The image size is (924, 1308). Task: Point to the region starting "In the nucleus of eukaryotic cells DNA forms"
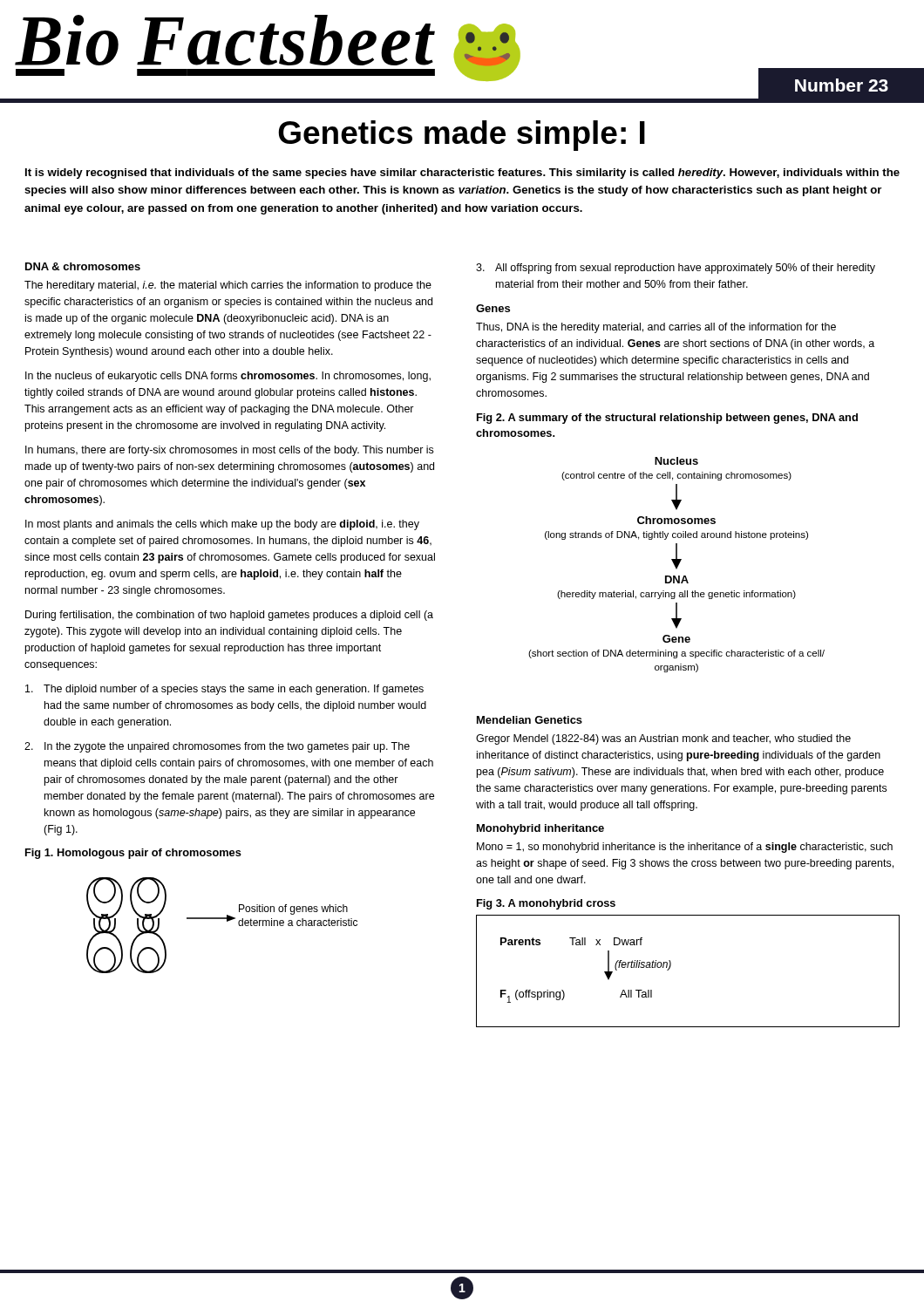(x=228, y=401)
